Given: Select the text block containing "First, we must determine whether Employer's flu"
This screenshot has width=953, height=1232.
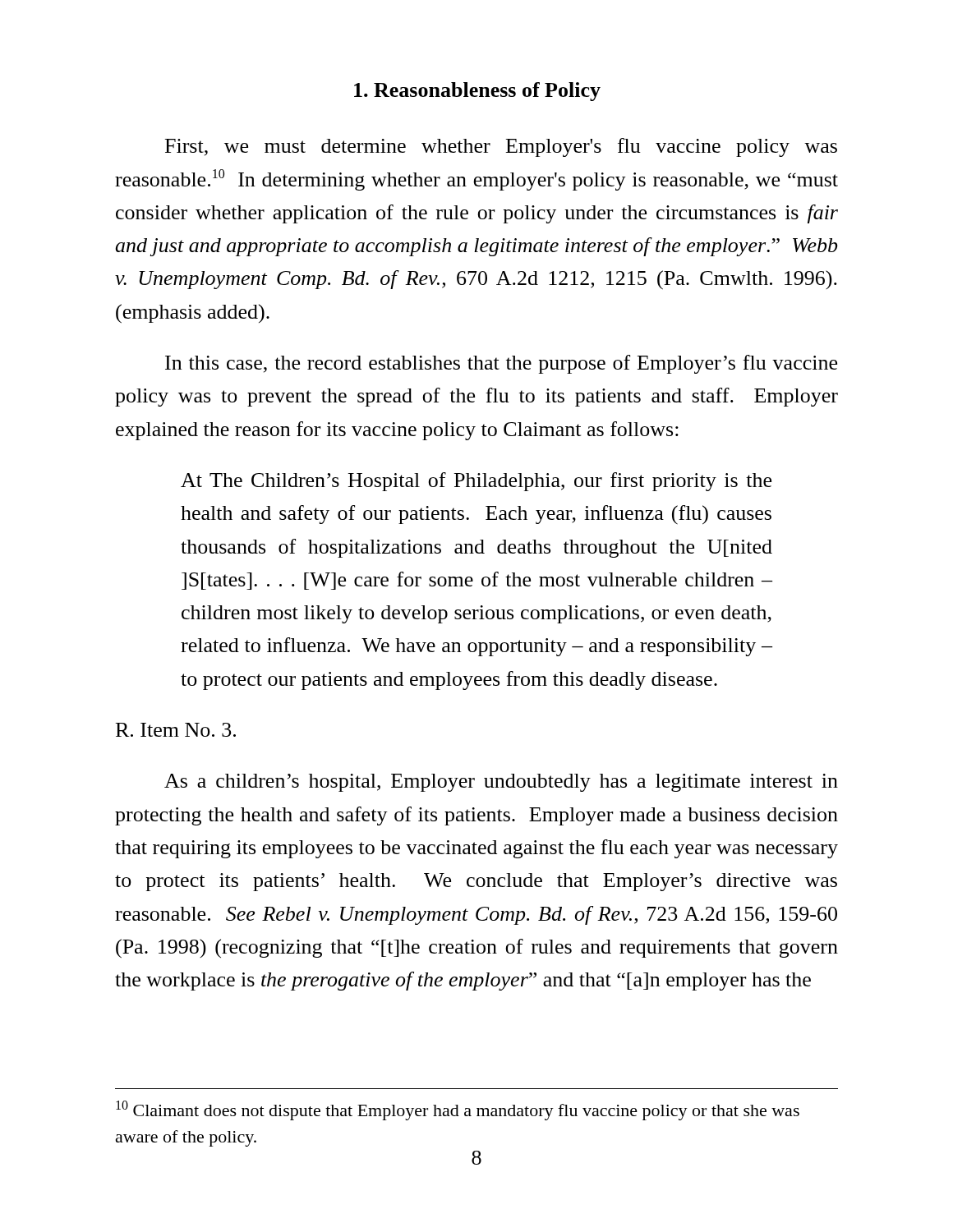Looking at the screenshot, I should (476, 229).
